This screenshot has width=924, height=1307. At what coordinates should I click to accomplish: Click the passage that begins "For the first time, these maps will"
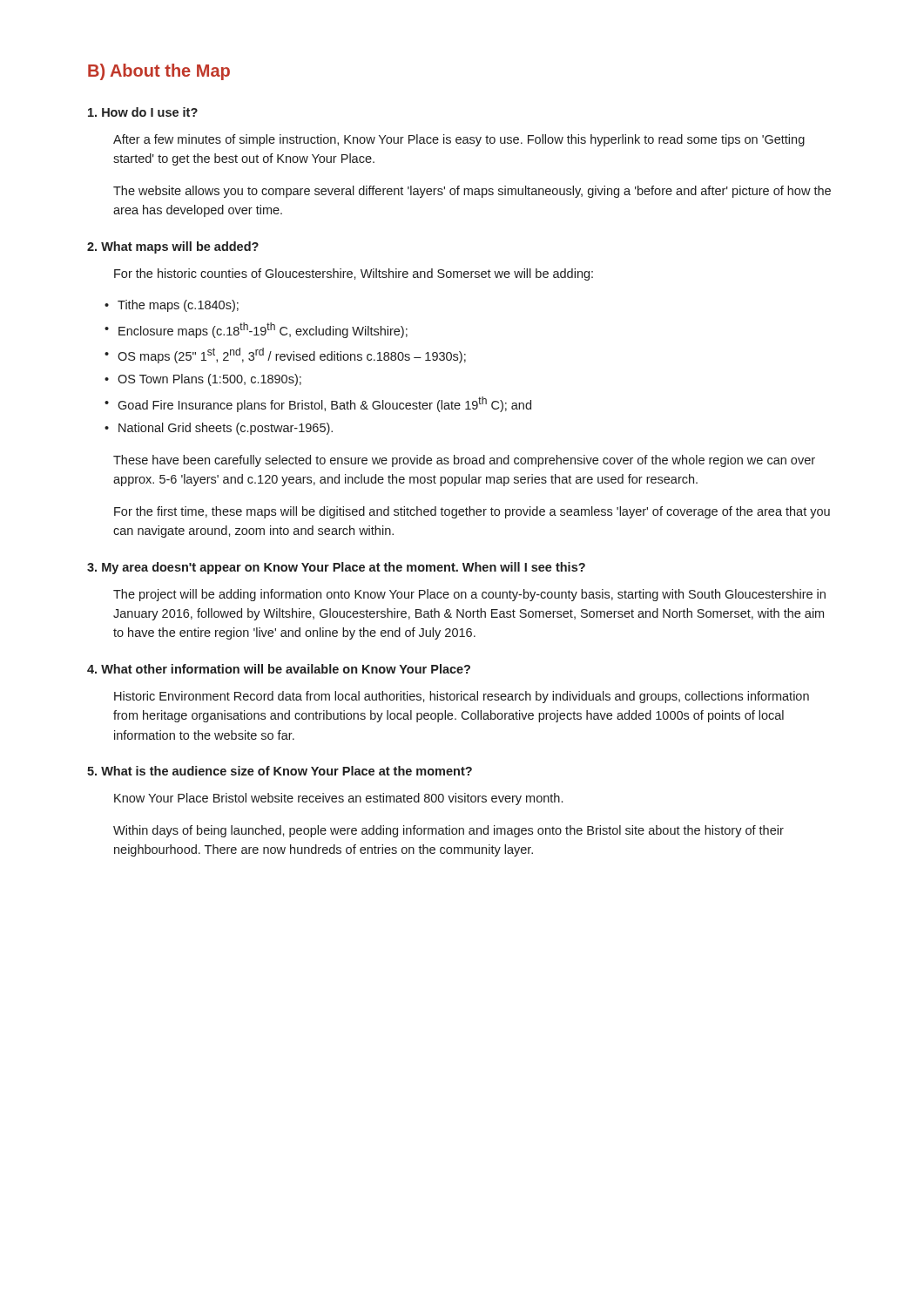[x=472, y=521]
